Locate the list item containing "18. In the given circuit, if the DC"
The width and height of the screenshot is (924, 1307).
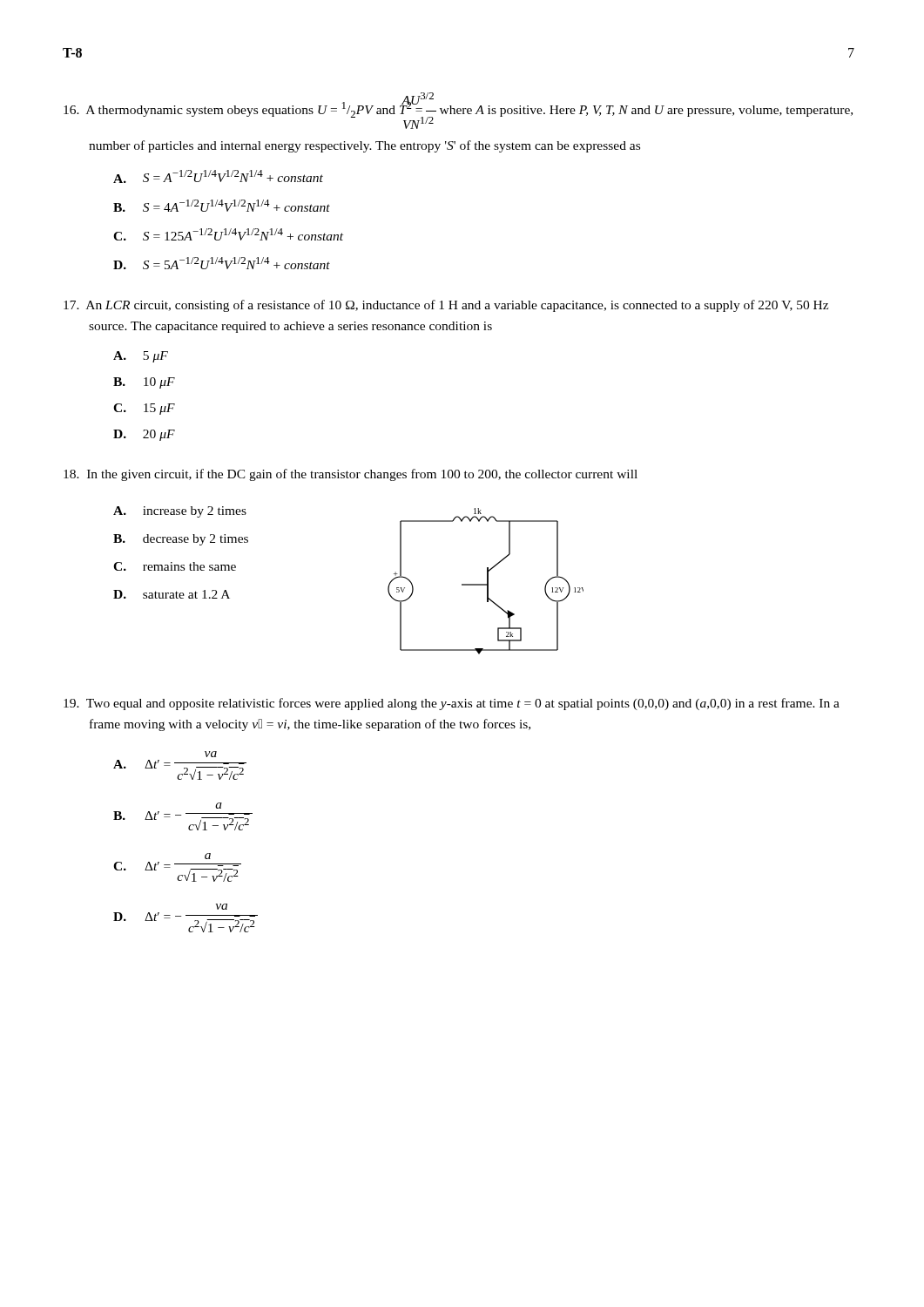click(x=462, y=569)
